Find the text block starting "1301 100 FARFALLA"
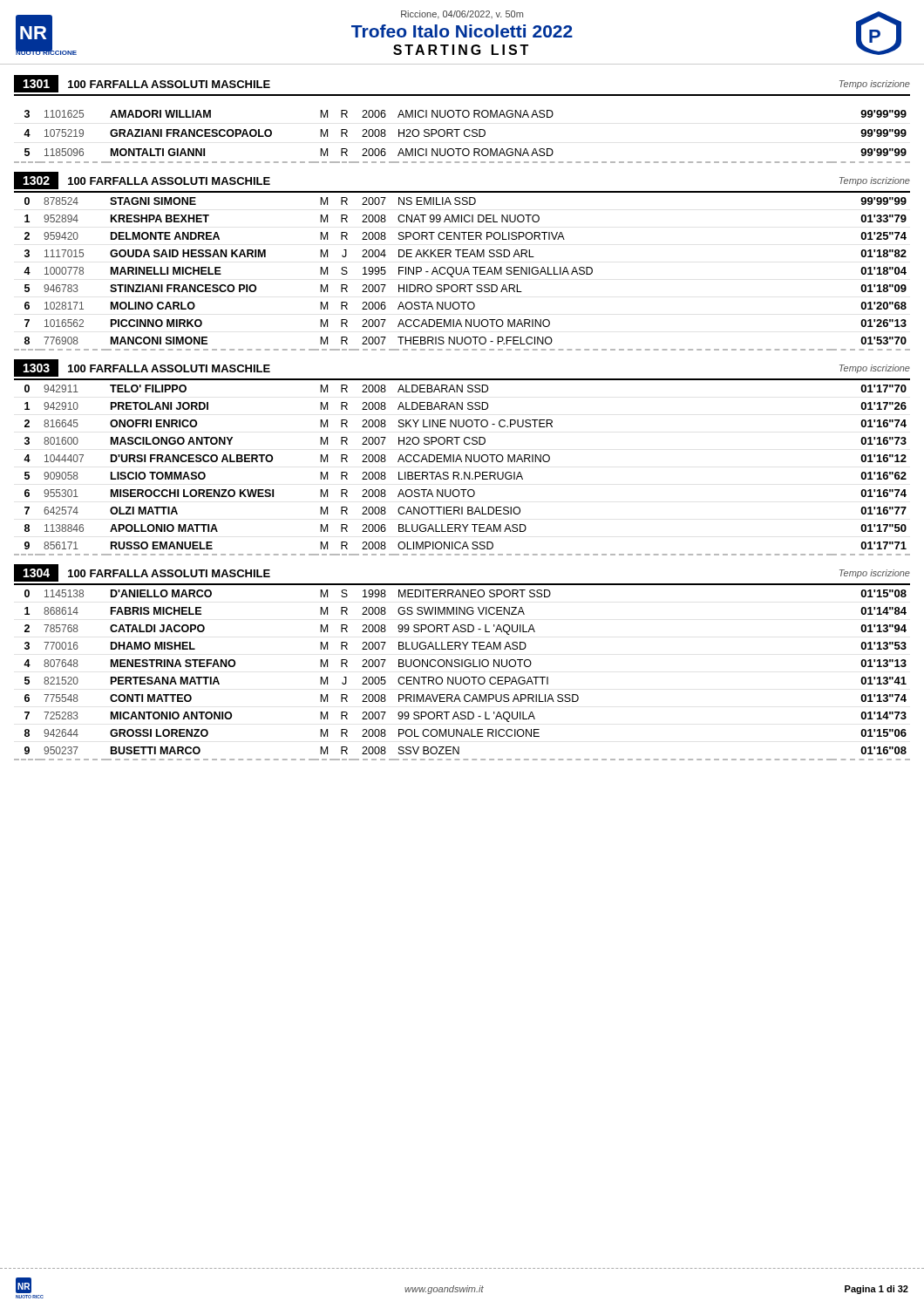Viewport: 924px width, 1308px height. 462,85
